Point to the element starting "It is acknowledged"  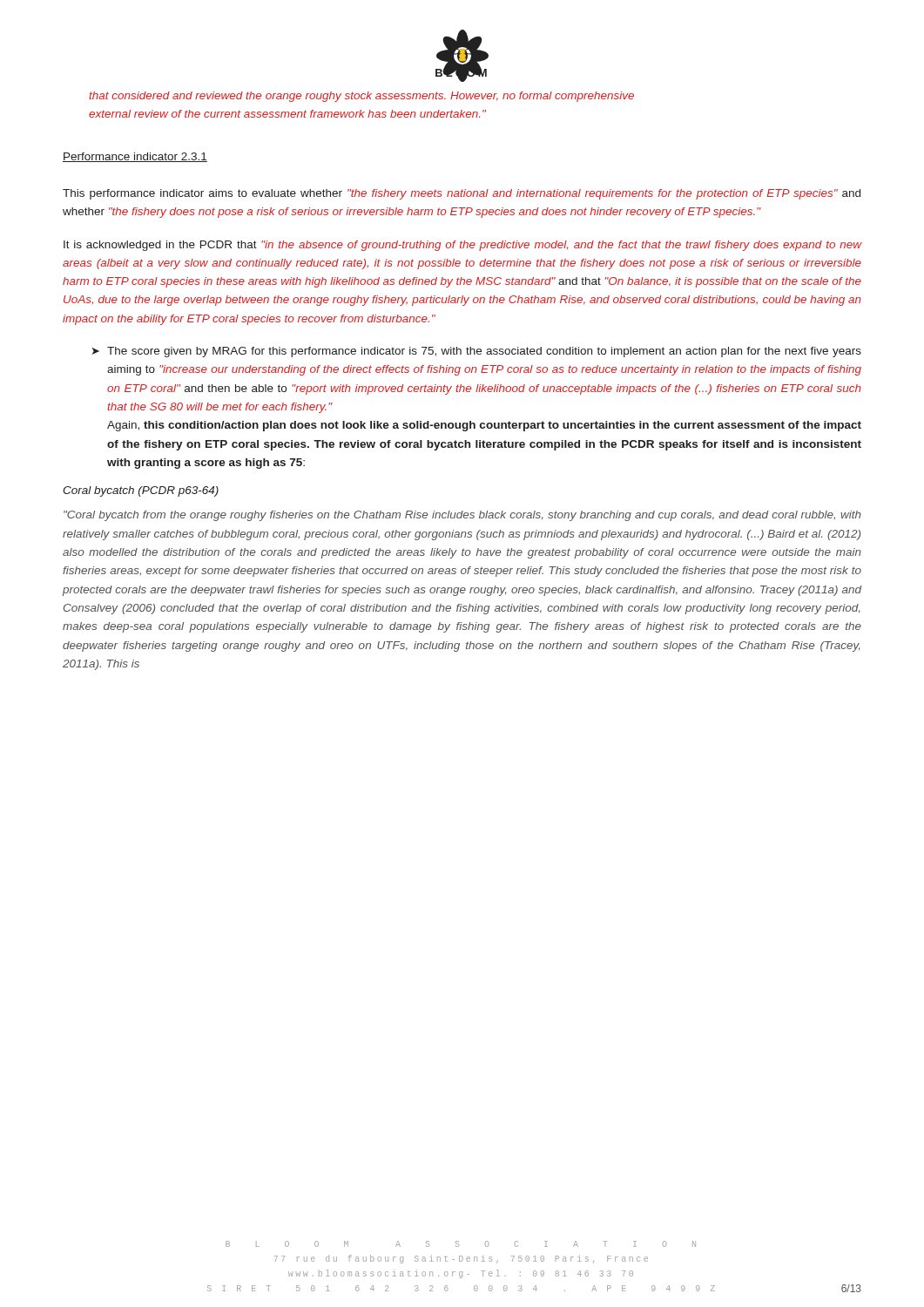(462, 281)
